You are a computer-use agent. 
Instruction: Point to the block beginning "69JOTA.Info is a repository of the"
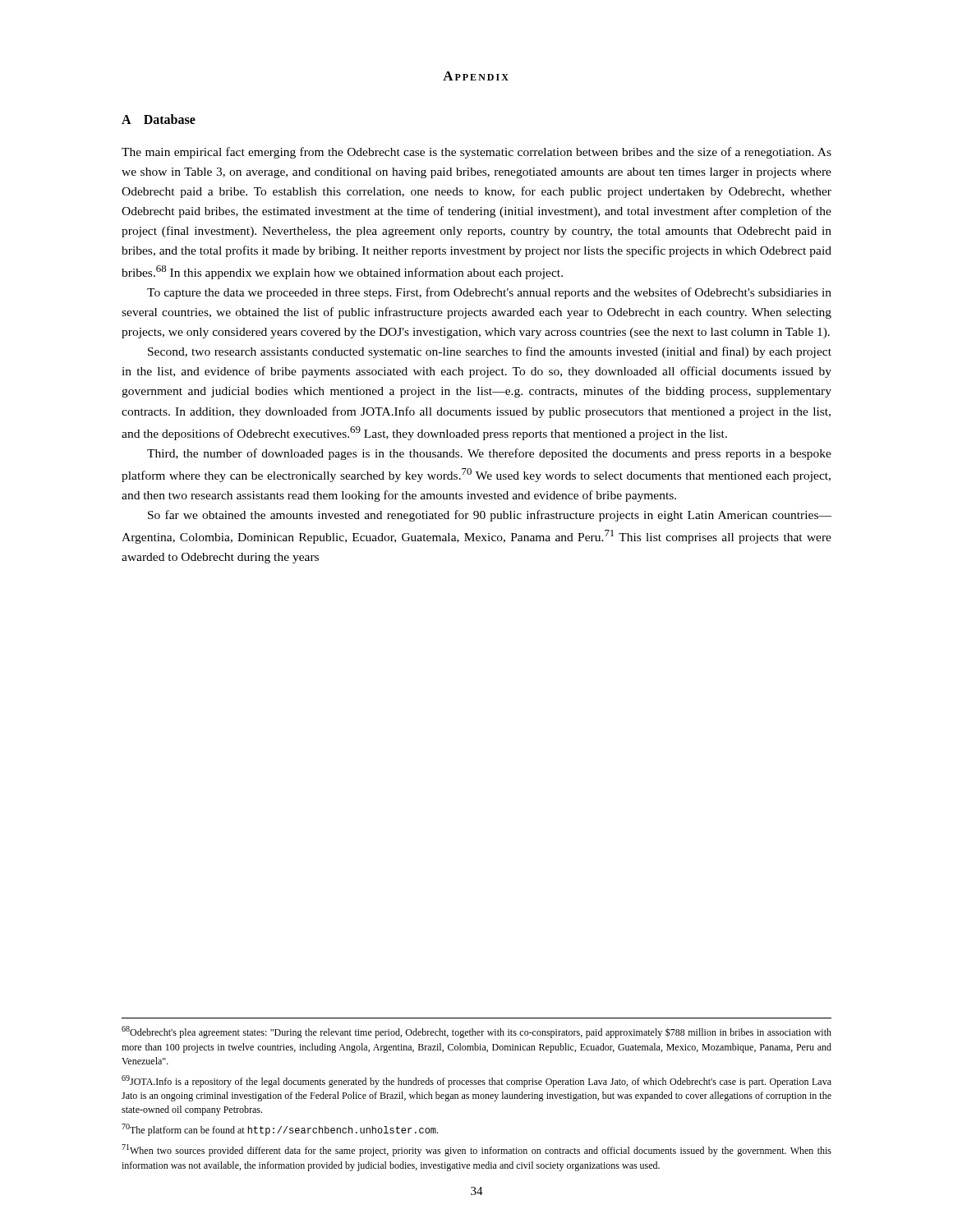[x=476, y=1095]
